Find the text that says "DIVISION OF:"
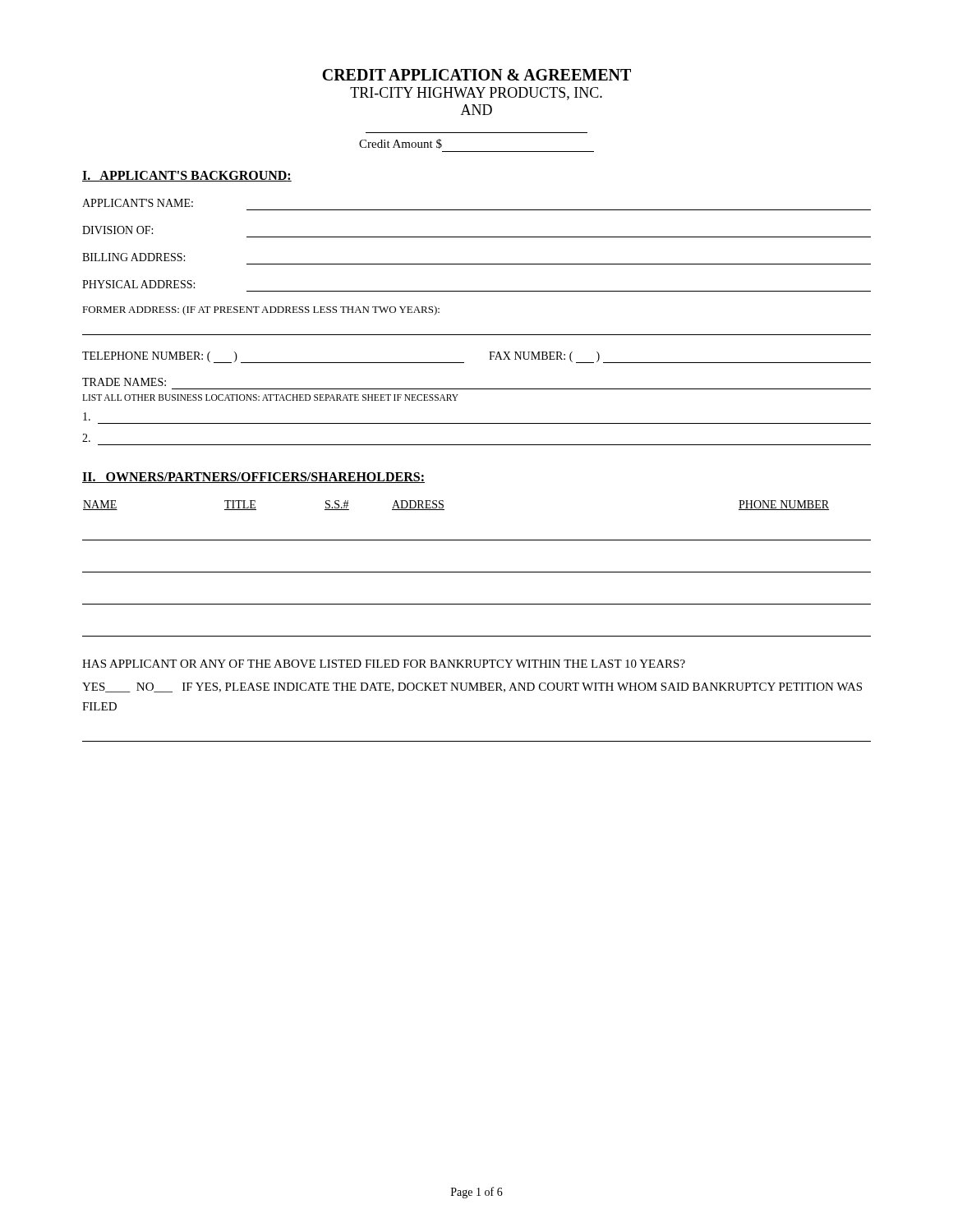 [x=476, y=230]
